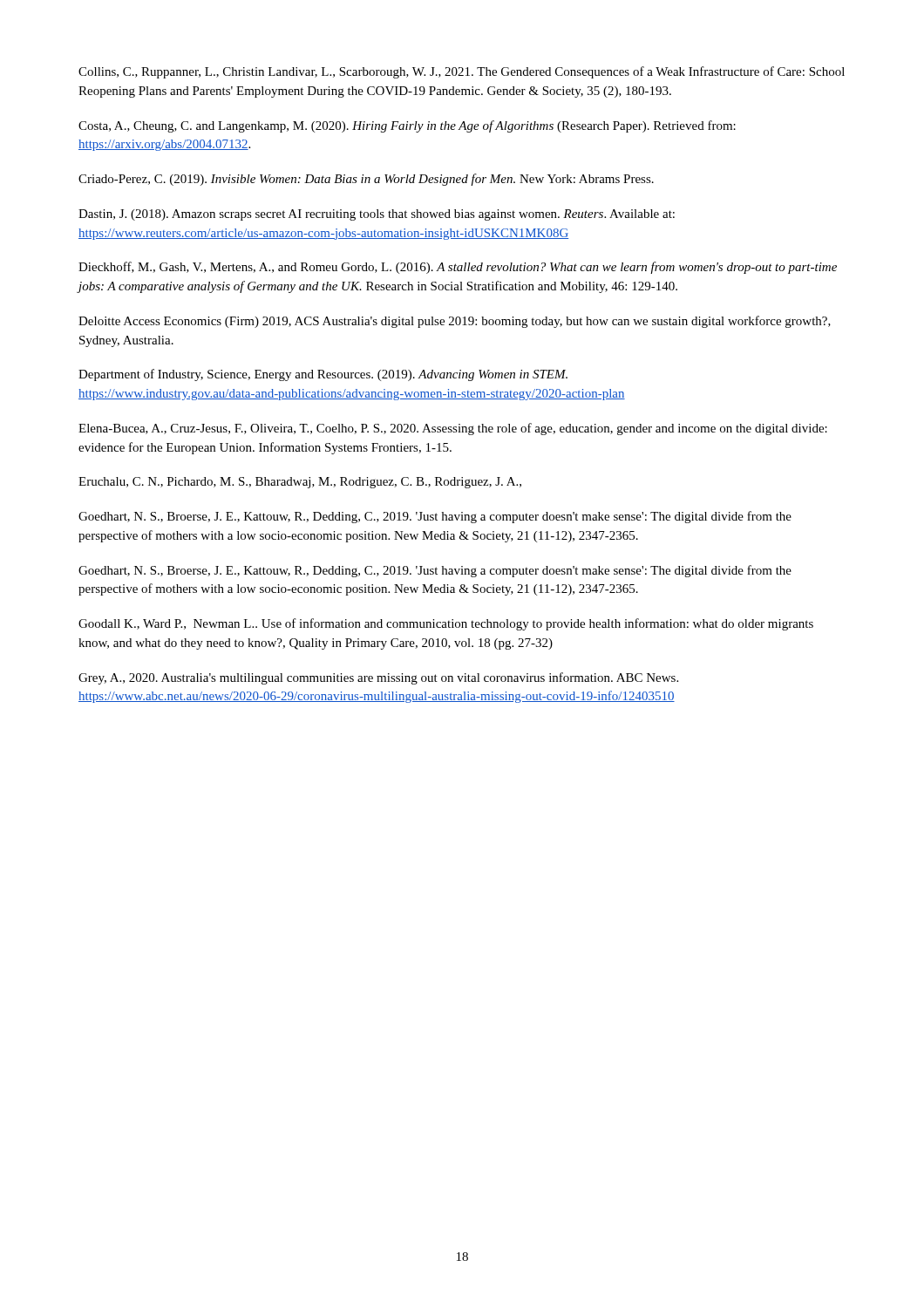The width and height of the screenshot is (924, 1308).
Task: Click on the list item that says "Dastin, J. (2018). Amazon scraps secret AI"
Action: pos(377,223)
